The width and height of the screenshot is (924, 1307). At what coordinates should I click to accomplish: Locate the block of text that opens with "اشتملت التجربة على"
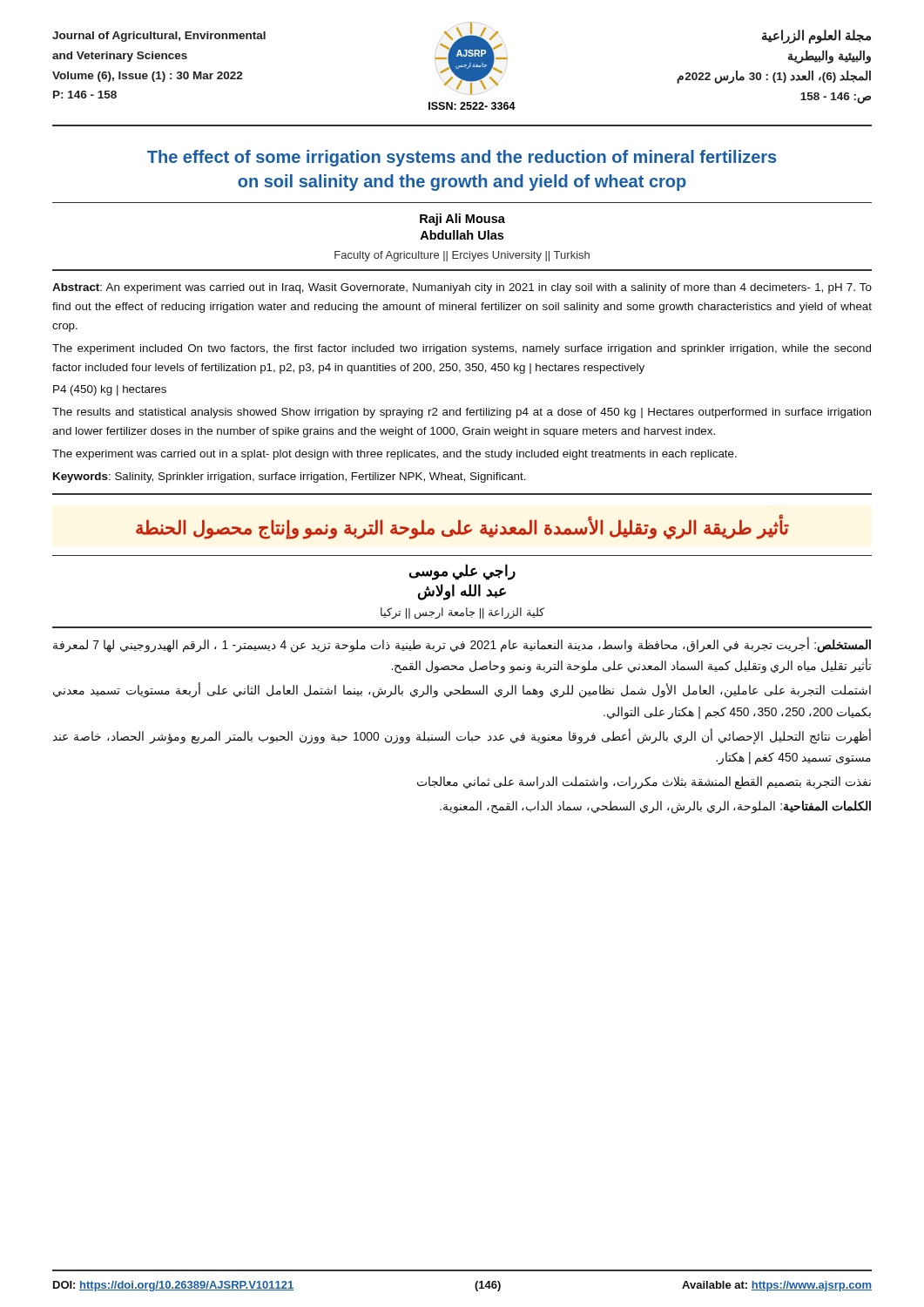pyautogui.click(x=462, y=701)
